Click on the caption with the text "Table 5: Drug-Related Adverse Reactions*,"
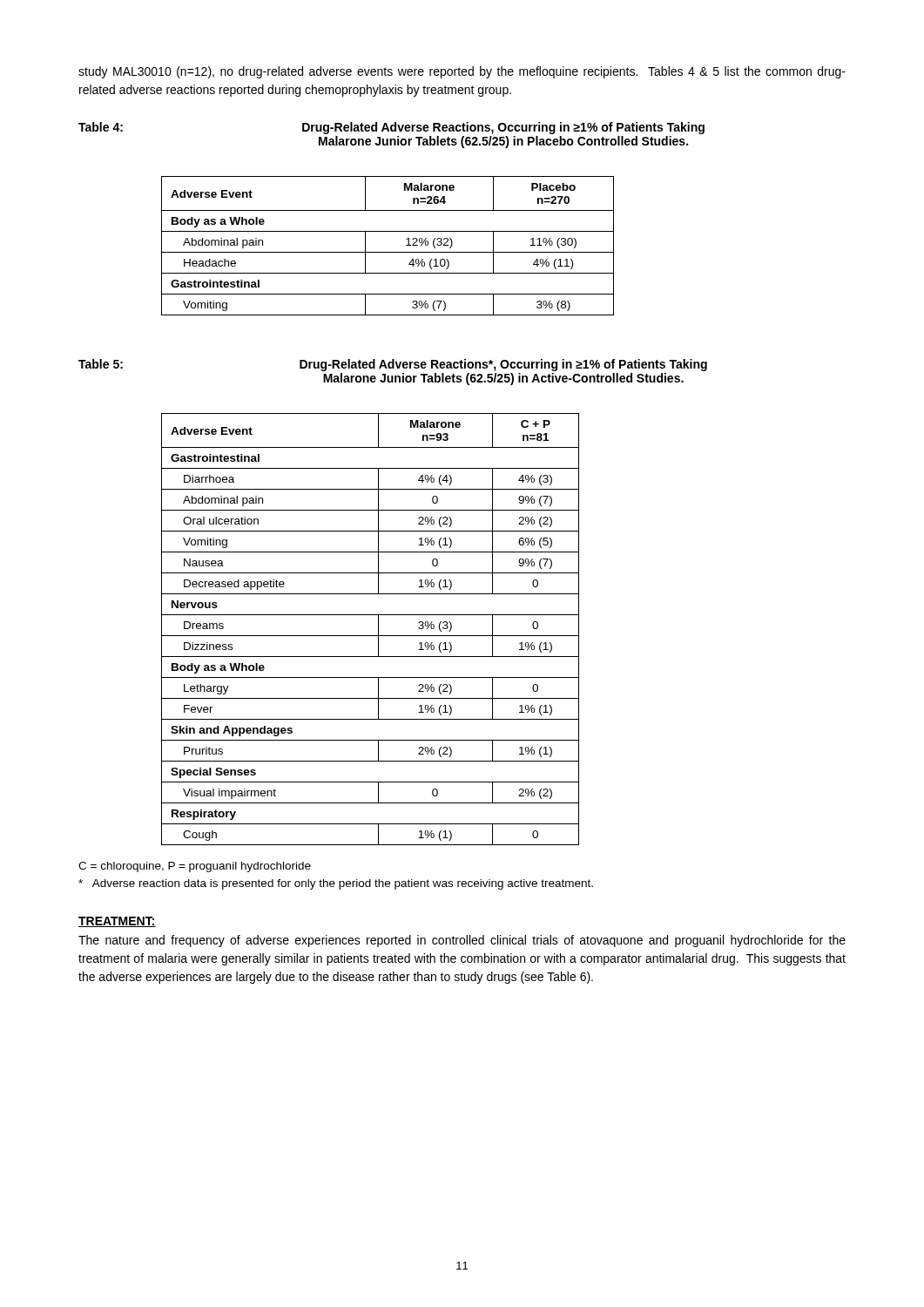 coord(462,371)
